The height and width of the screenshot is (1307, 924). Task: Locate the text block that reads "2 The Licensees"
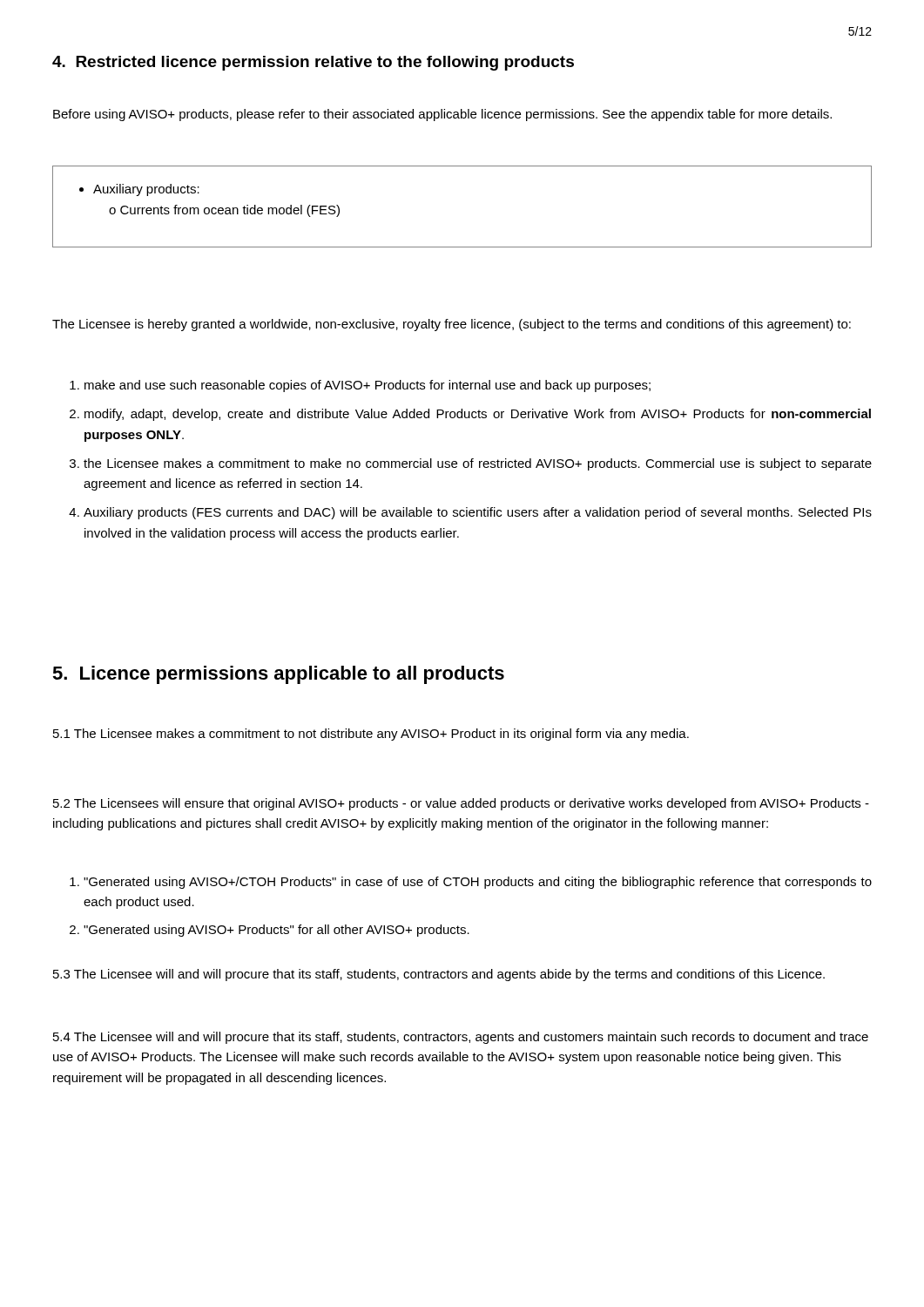pyautogui.click(x=461, y=813)
